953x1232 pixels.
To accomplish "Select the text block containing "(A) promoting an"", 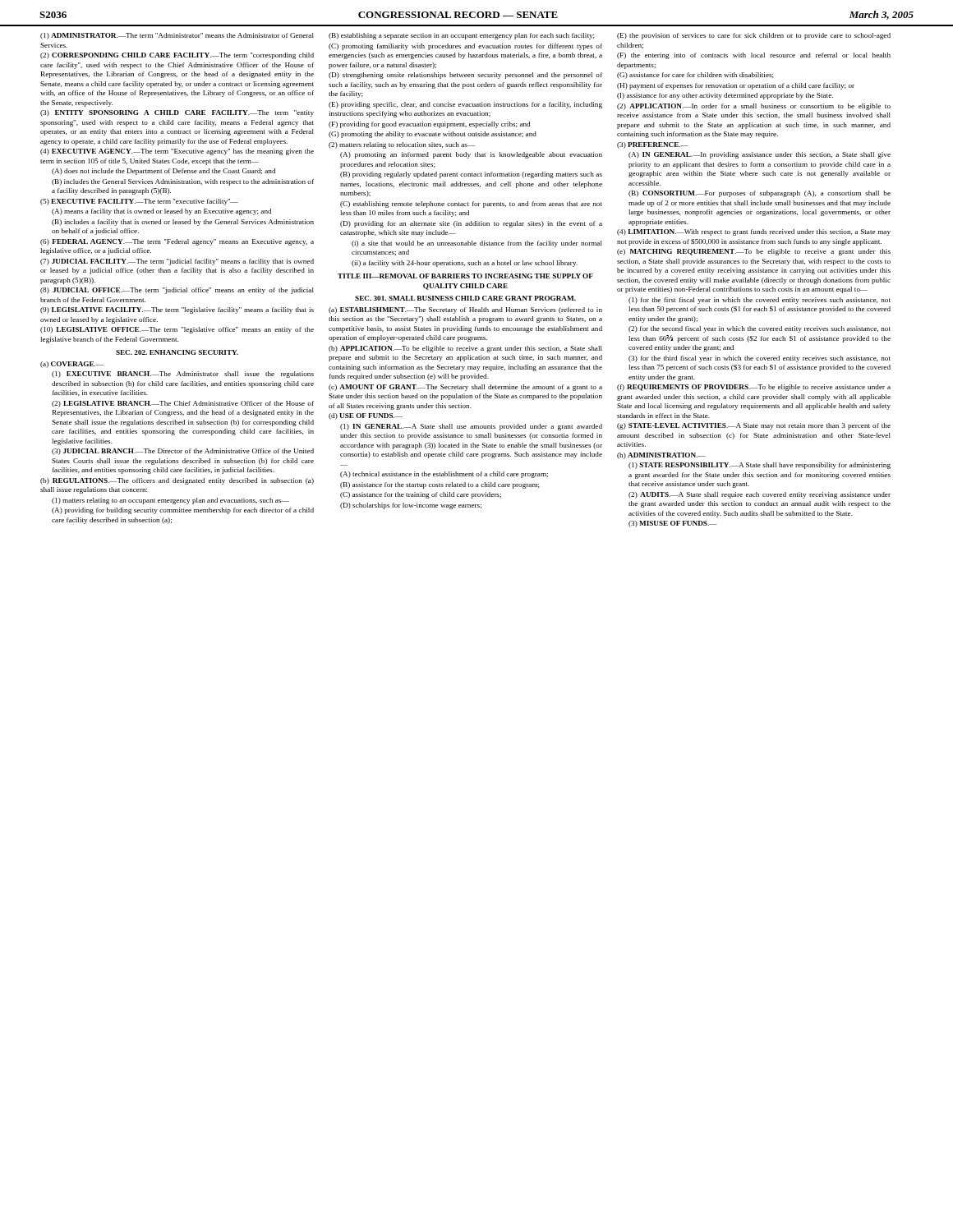I will pyautogui.click(x=465, y=160).
